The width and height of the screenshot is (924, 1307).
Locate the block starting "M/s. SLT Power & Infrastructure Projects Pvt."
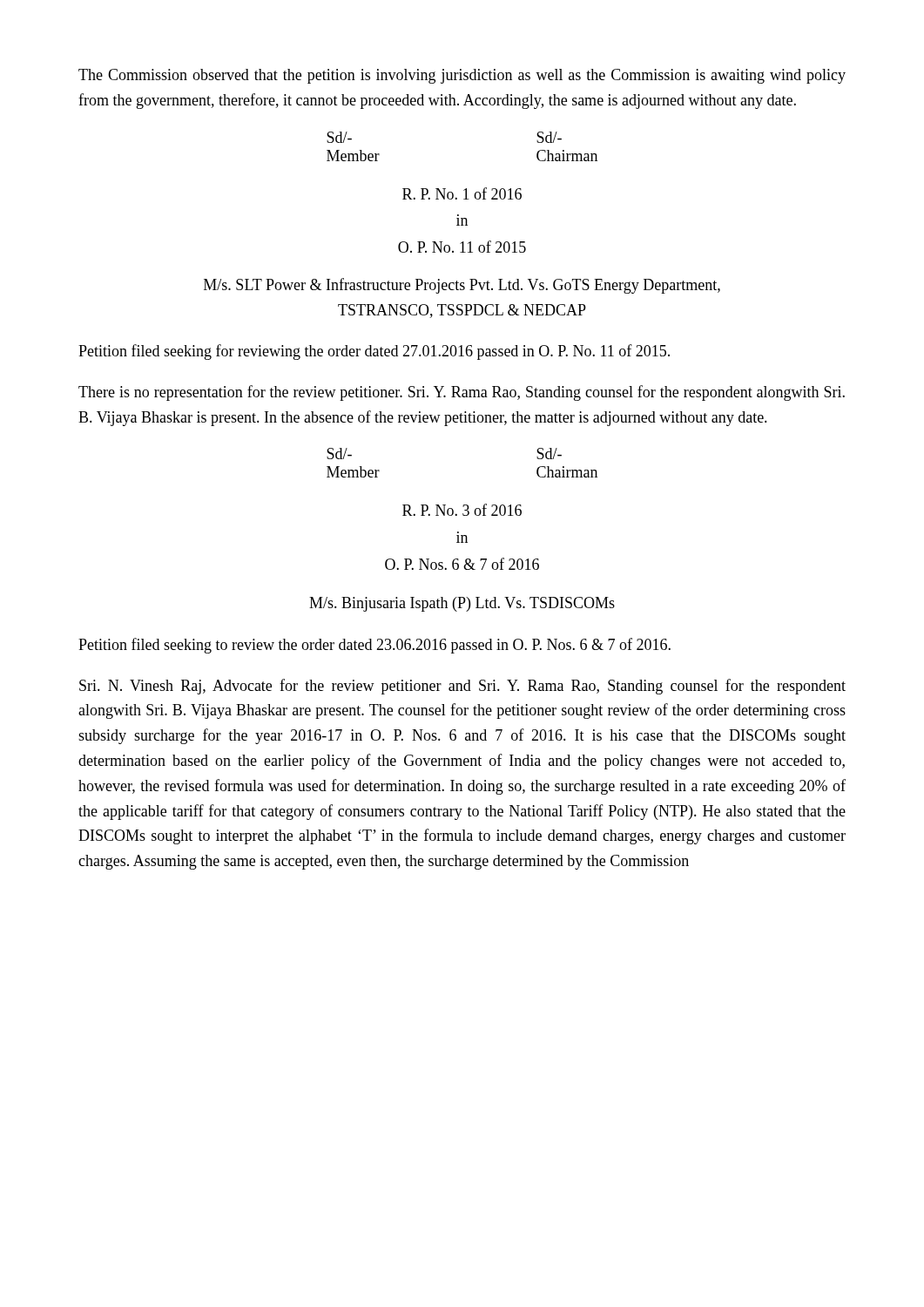point(462,298)
